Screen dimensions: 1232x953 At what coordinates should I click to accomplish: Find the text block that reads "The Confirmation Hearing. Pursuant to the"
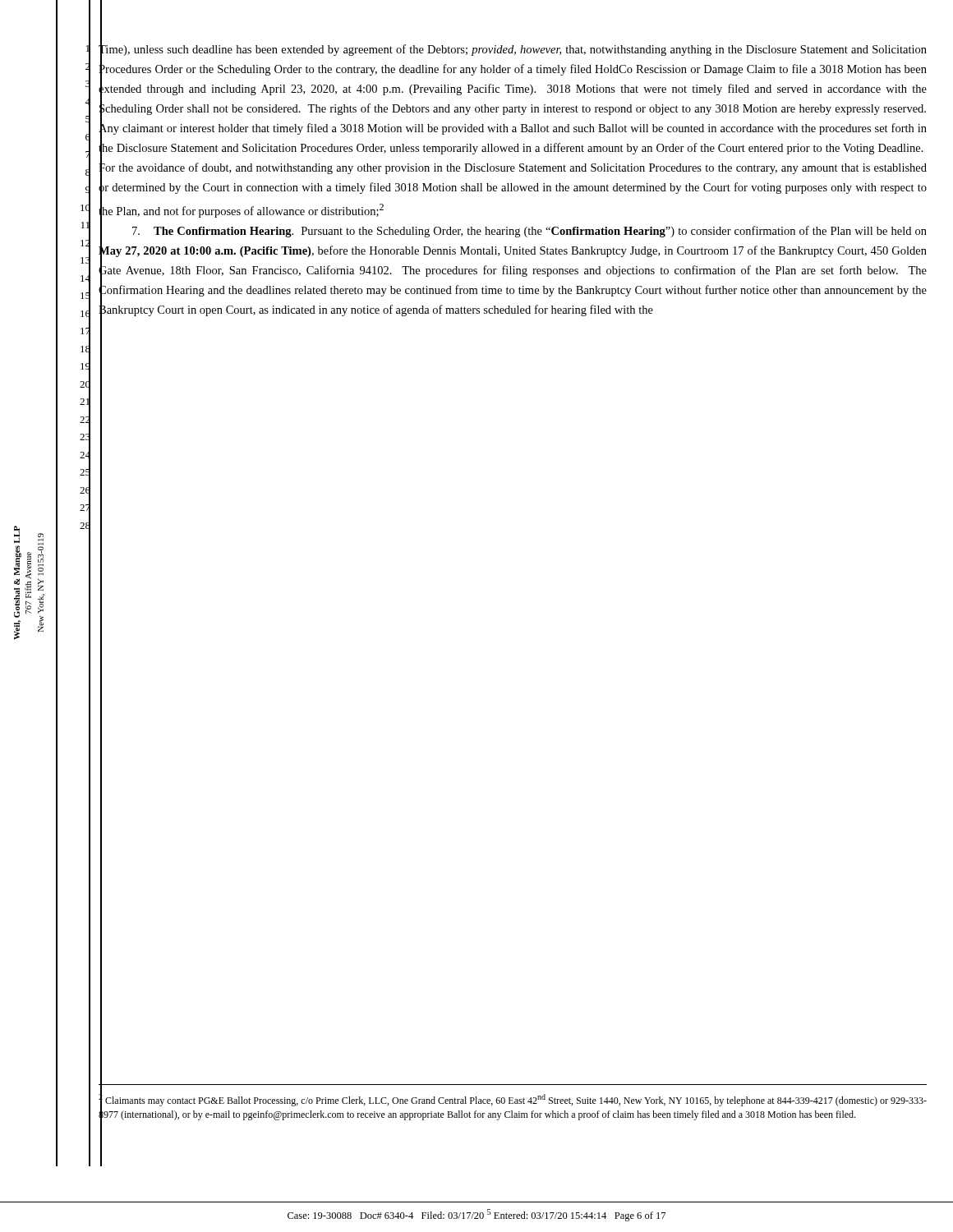513,270
